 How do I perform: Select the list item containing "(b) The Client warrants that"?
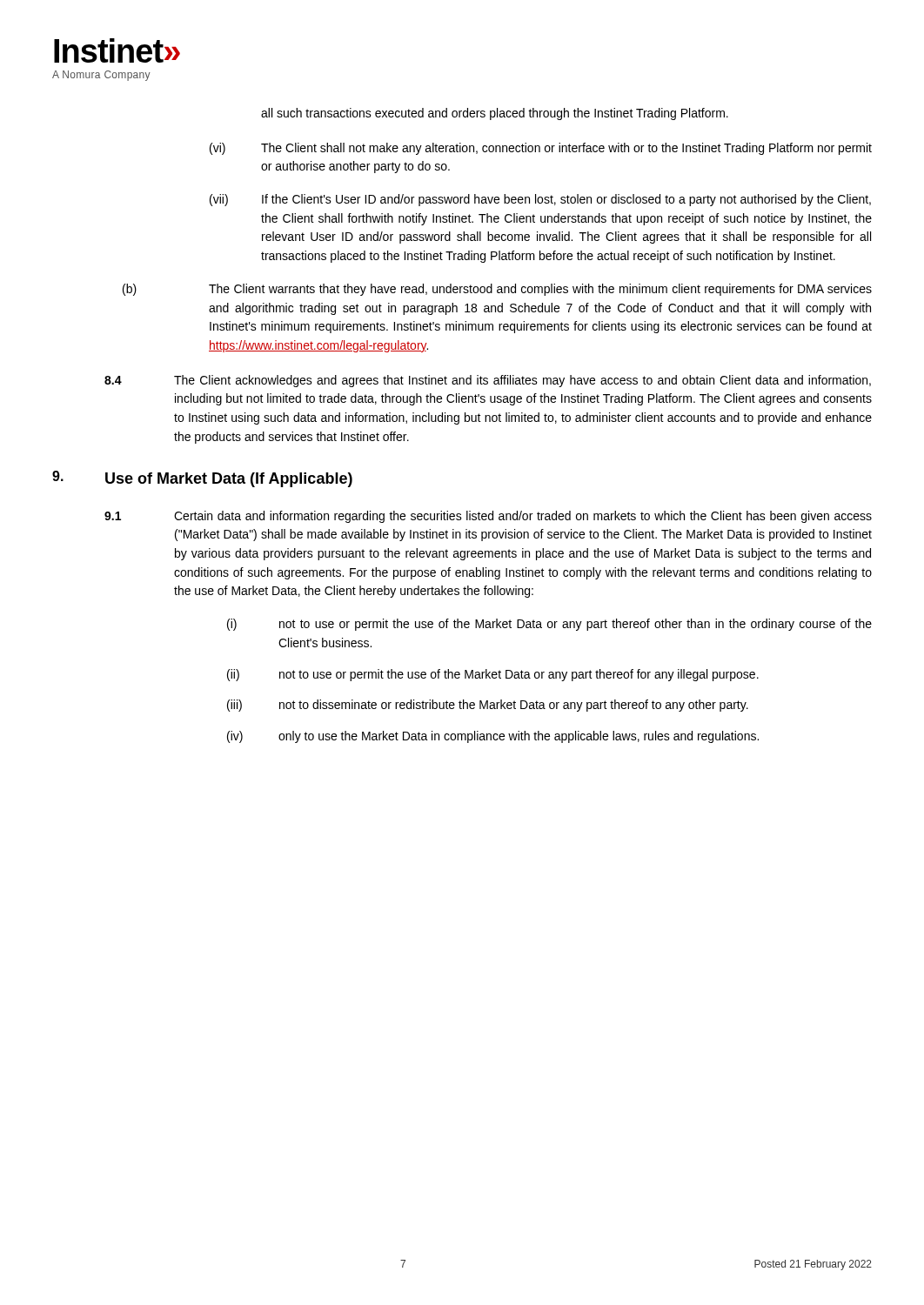(497, 318)
